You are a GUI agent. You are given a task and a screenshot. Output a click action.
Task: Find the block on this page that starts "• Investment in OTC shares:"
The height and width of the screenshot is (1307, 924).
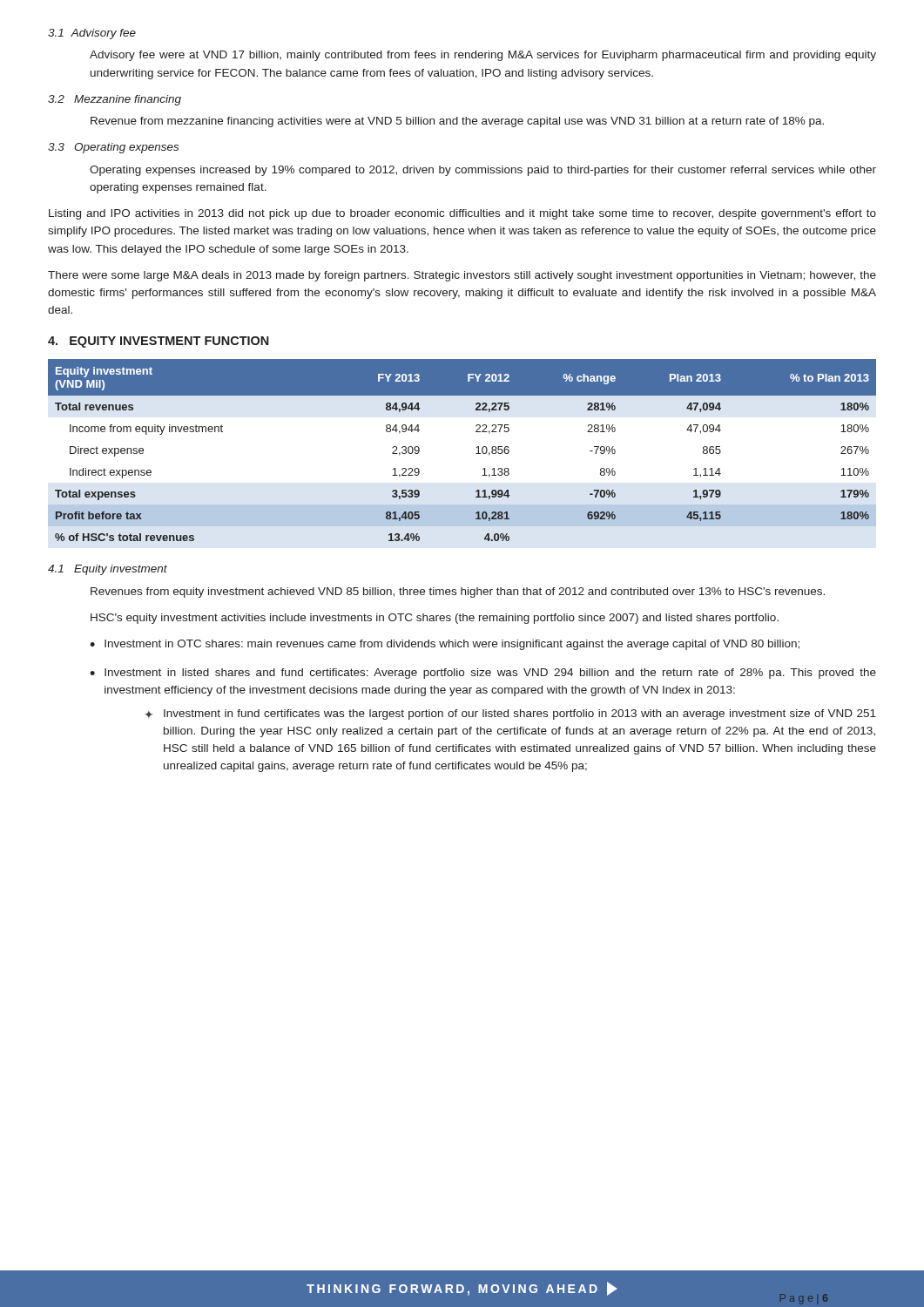483,646
